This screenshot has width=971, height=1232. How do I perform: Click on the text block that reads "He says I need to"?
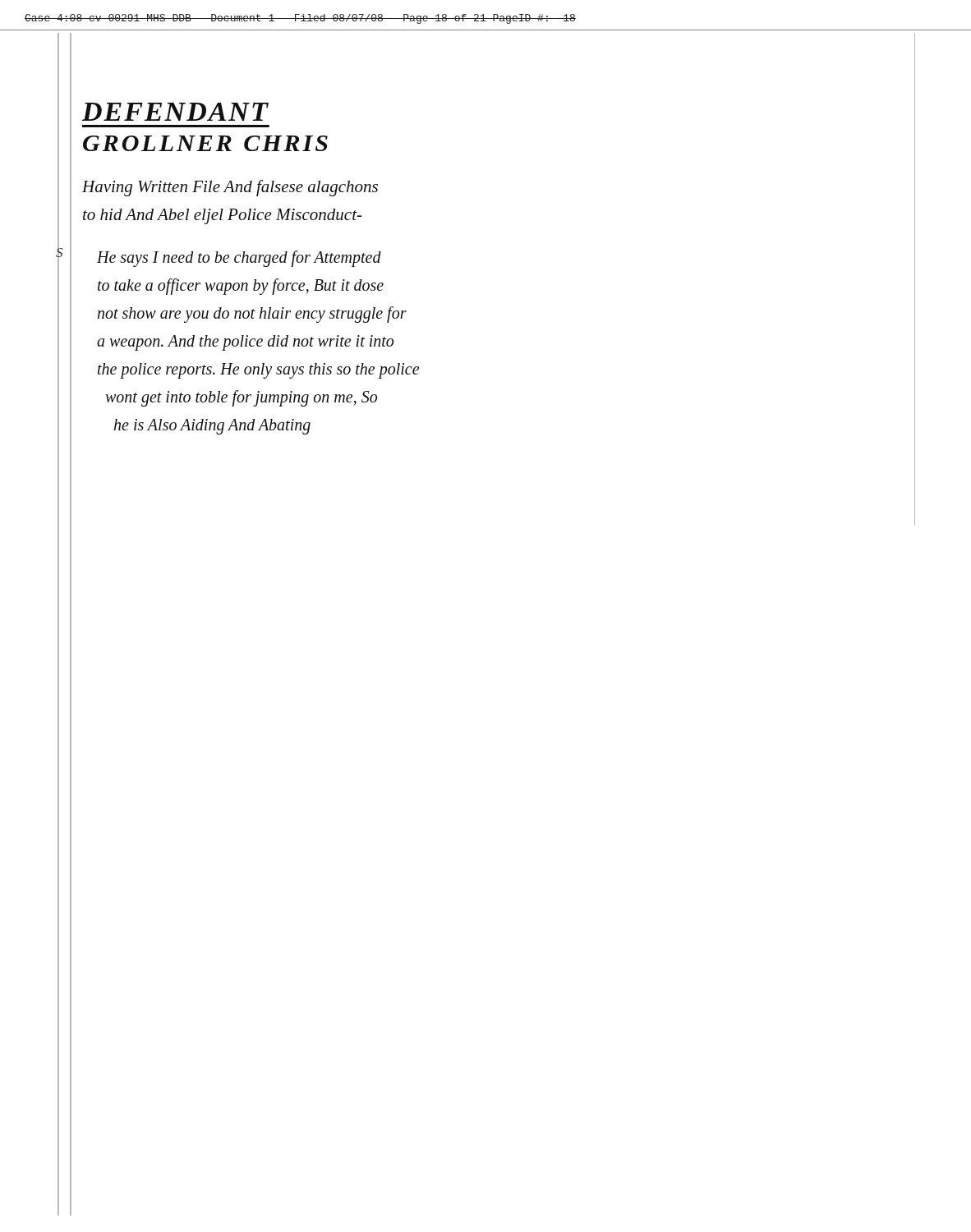point(258,341)
